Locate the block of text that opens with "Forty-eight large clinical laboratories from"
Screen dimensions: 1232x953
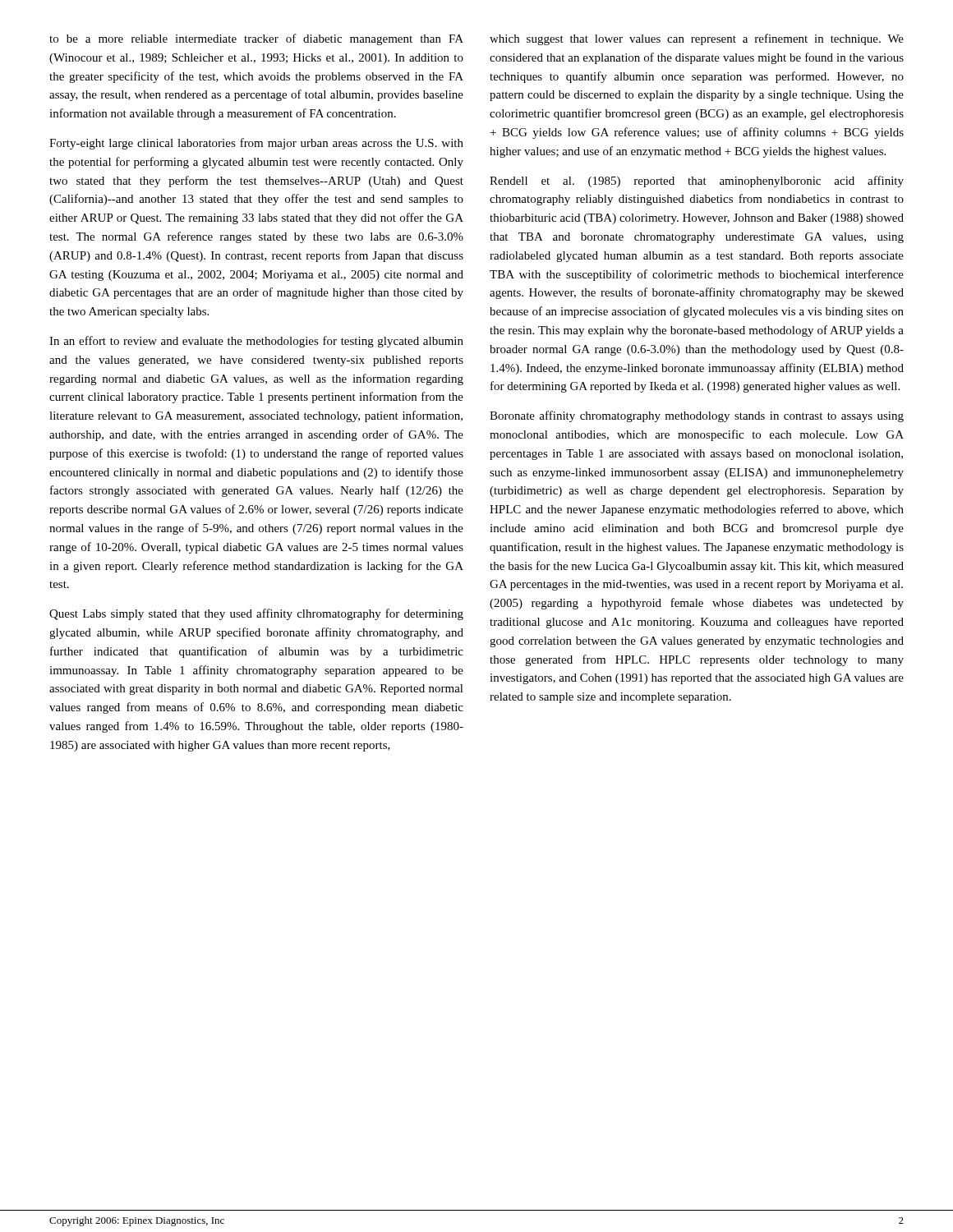256,227
